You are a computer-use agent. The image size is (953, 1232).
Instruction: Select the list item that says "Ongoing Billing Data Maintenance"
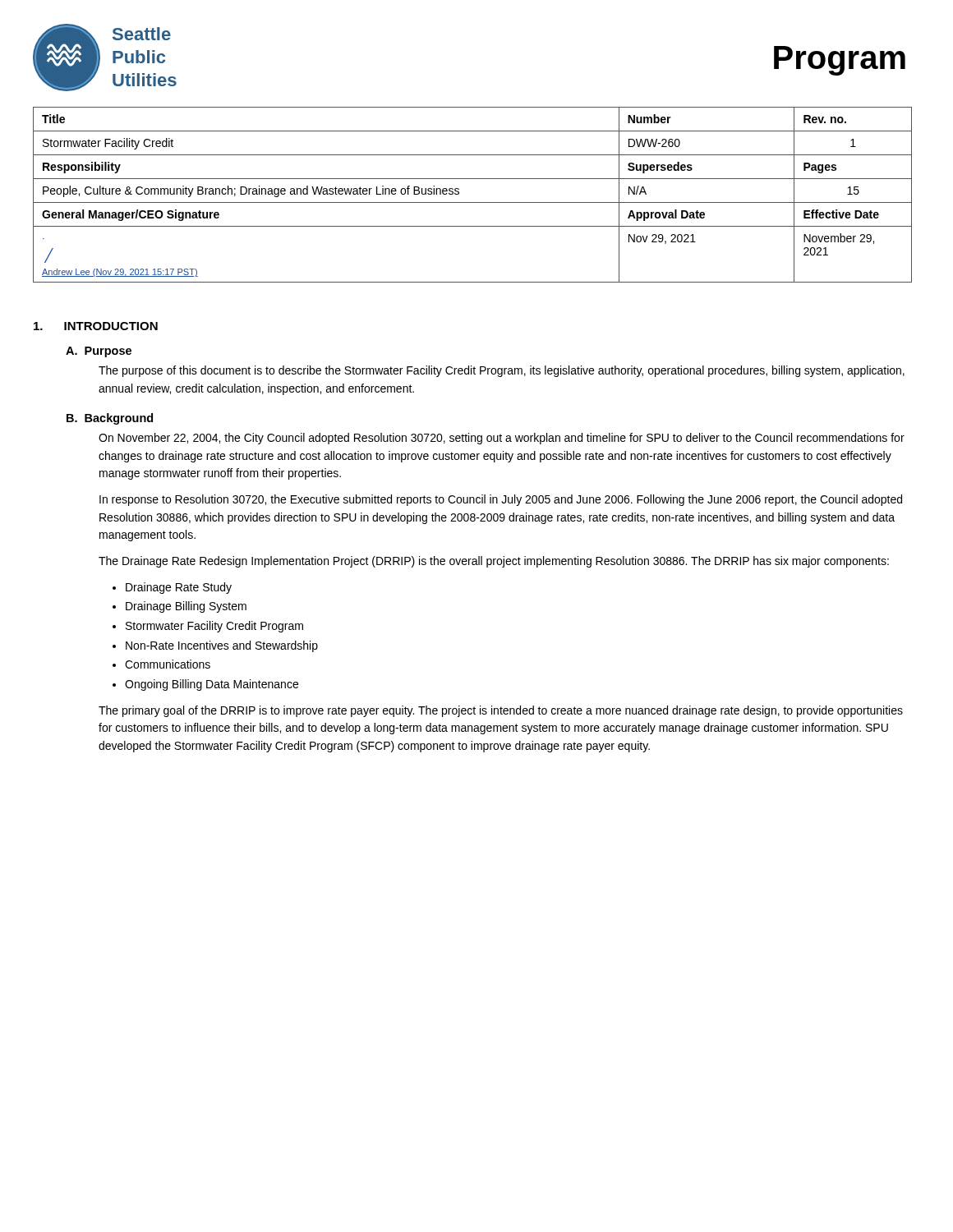pyautogui.click(x=212, y=684)
